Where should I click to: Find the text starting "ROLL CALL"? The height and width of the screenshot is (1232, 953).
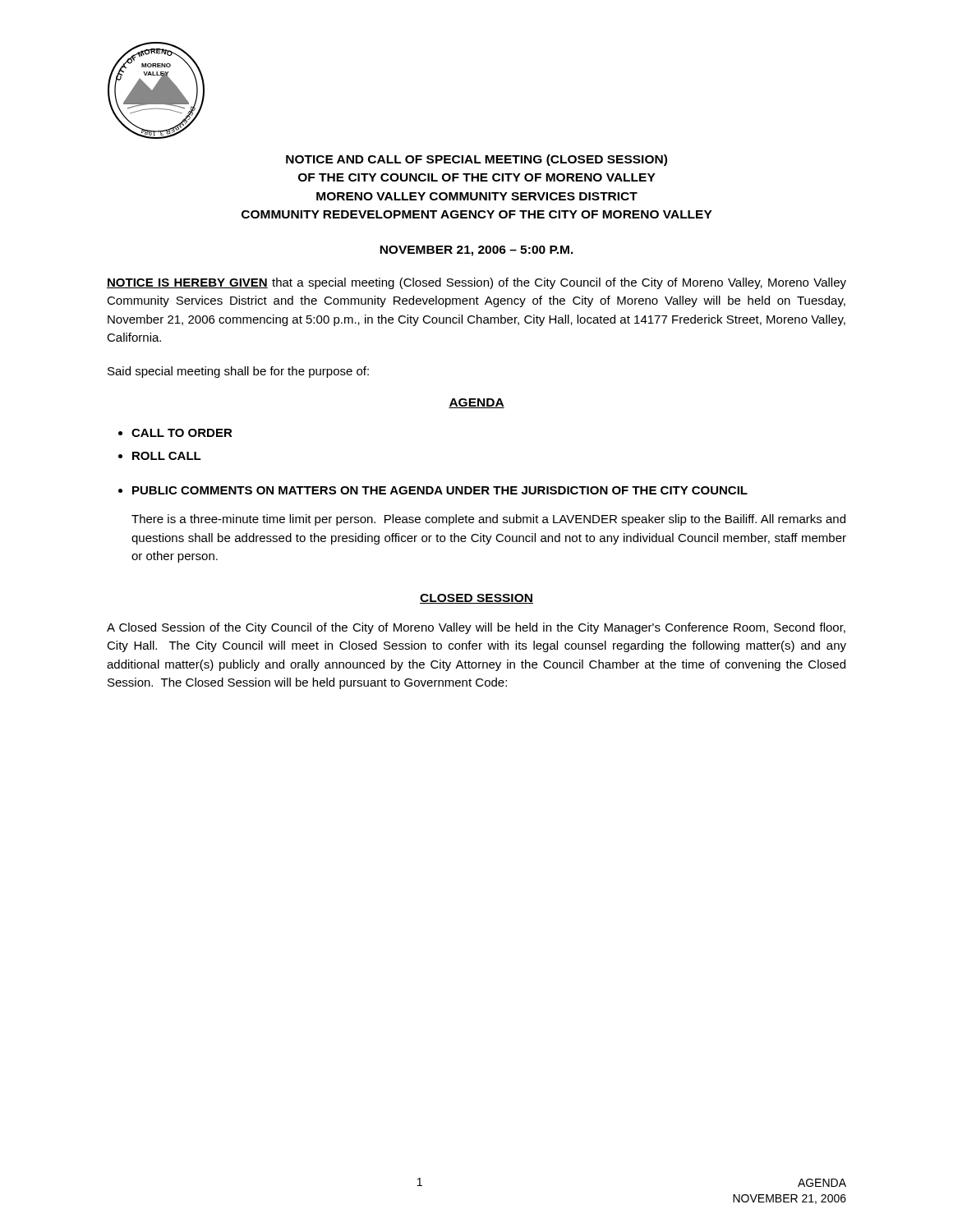tap(166, 456)
